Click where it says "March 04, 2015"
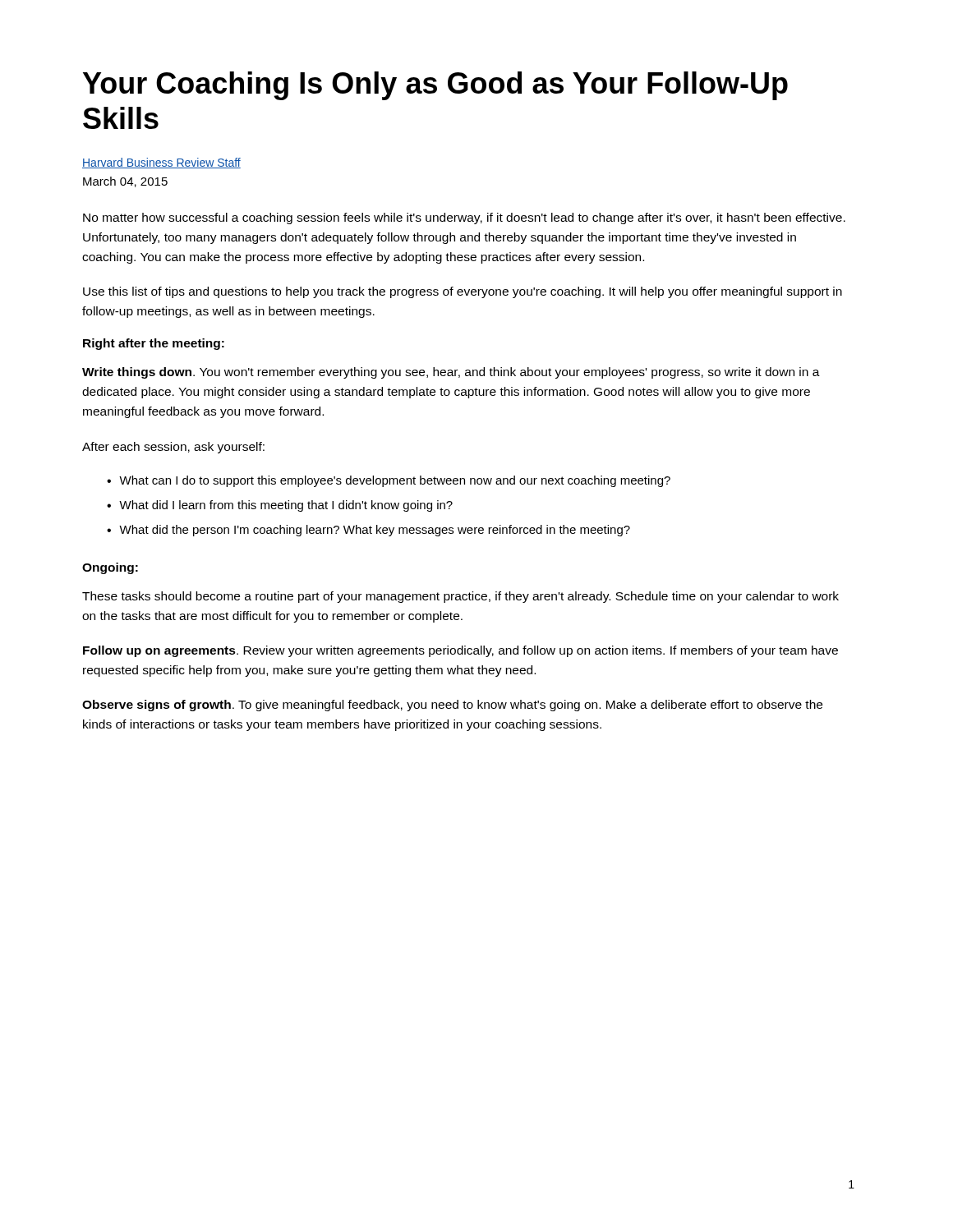This screenshot has width=953, height=1232. pyautogui.click(x=125, y=181)
